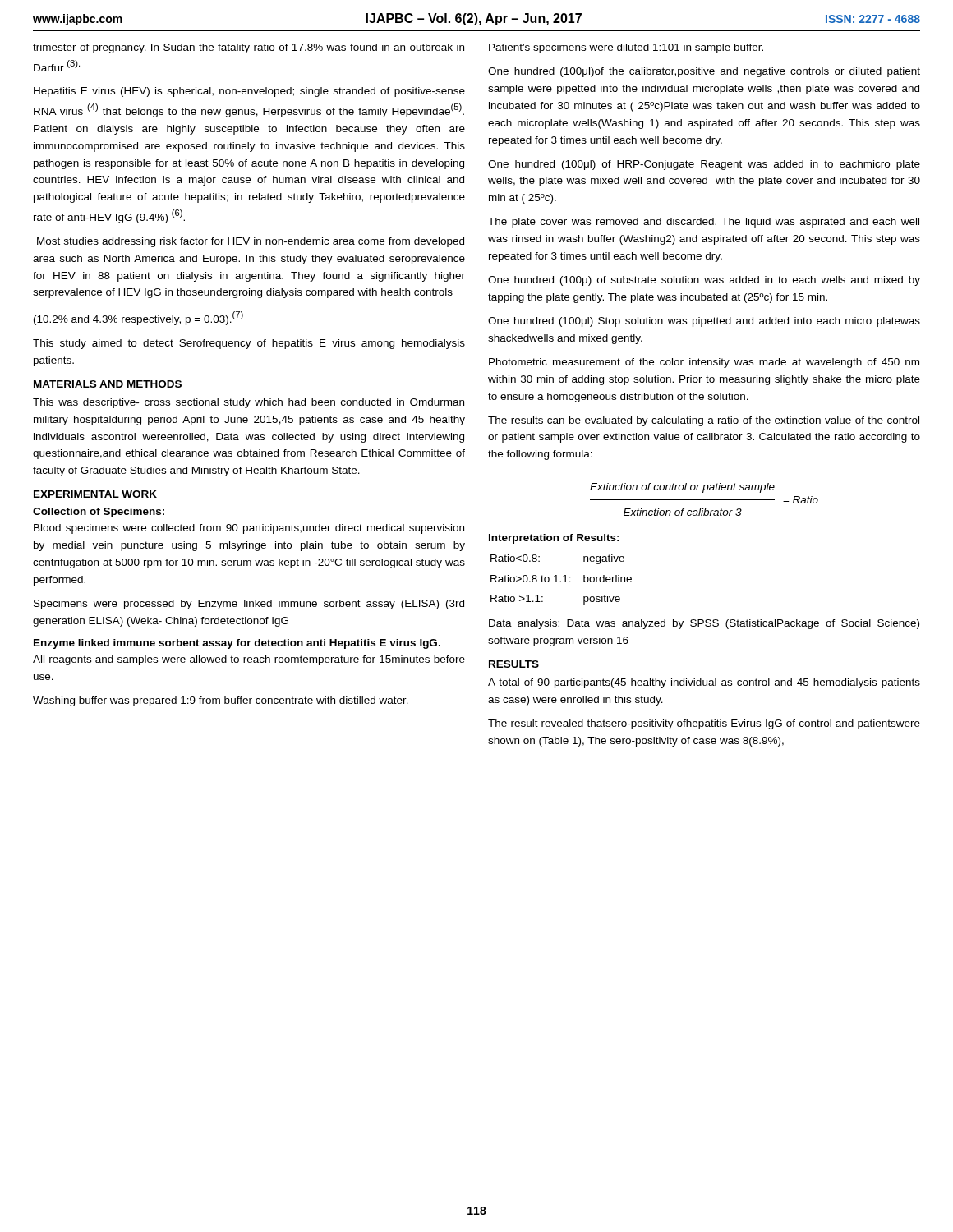This screenshot has height=1232, width=953.
Task: Select the text block that says "Specimens were processed by Enzyme"
Action: click(249, 612)
